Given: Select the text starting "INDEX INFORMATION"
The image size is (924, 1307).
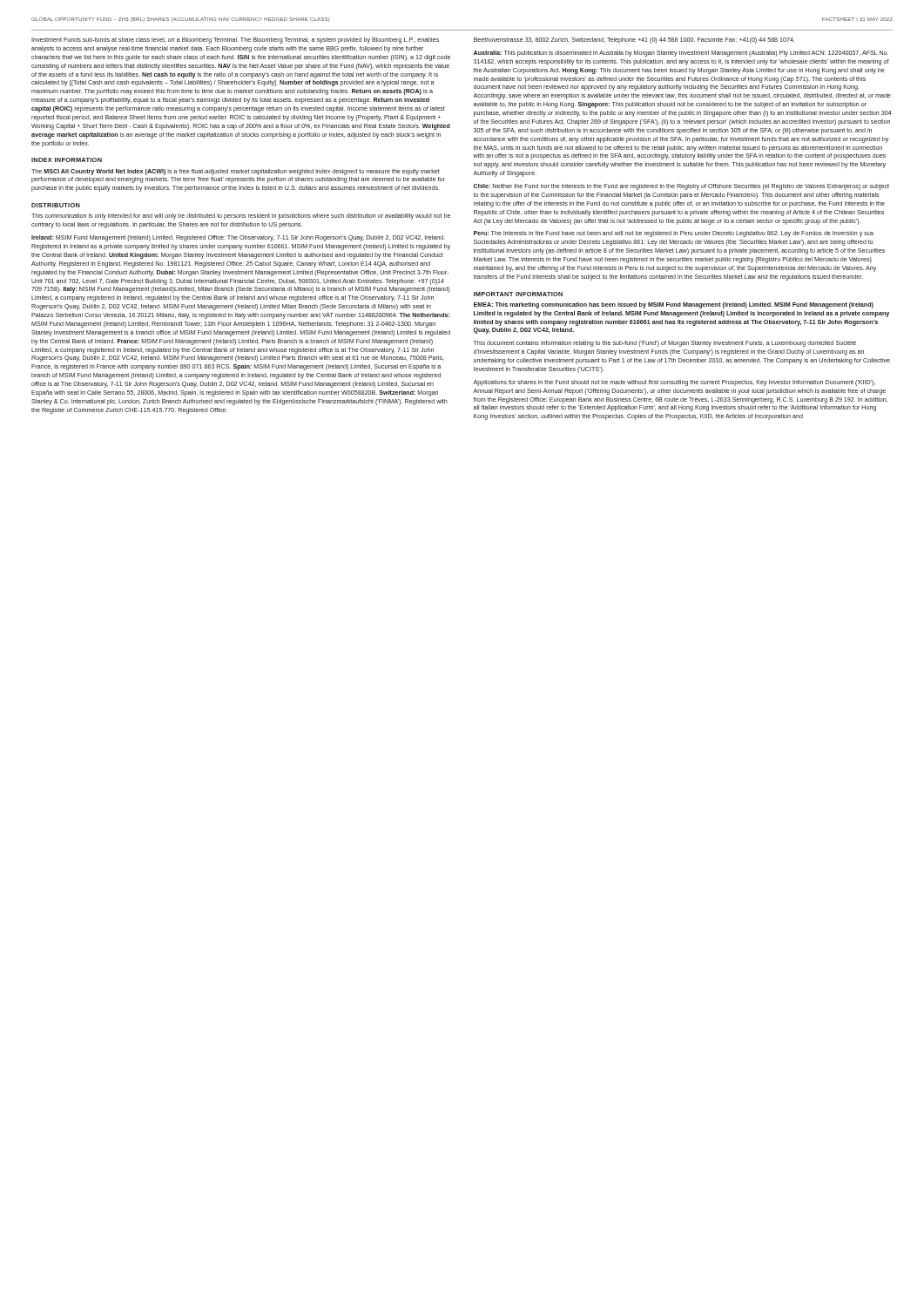Looking at the screenshot, I should point(67,160).
